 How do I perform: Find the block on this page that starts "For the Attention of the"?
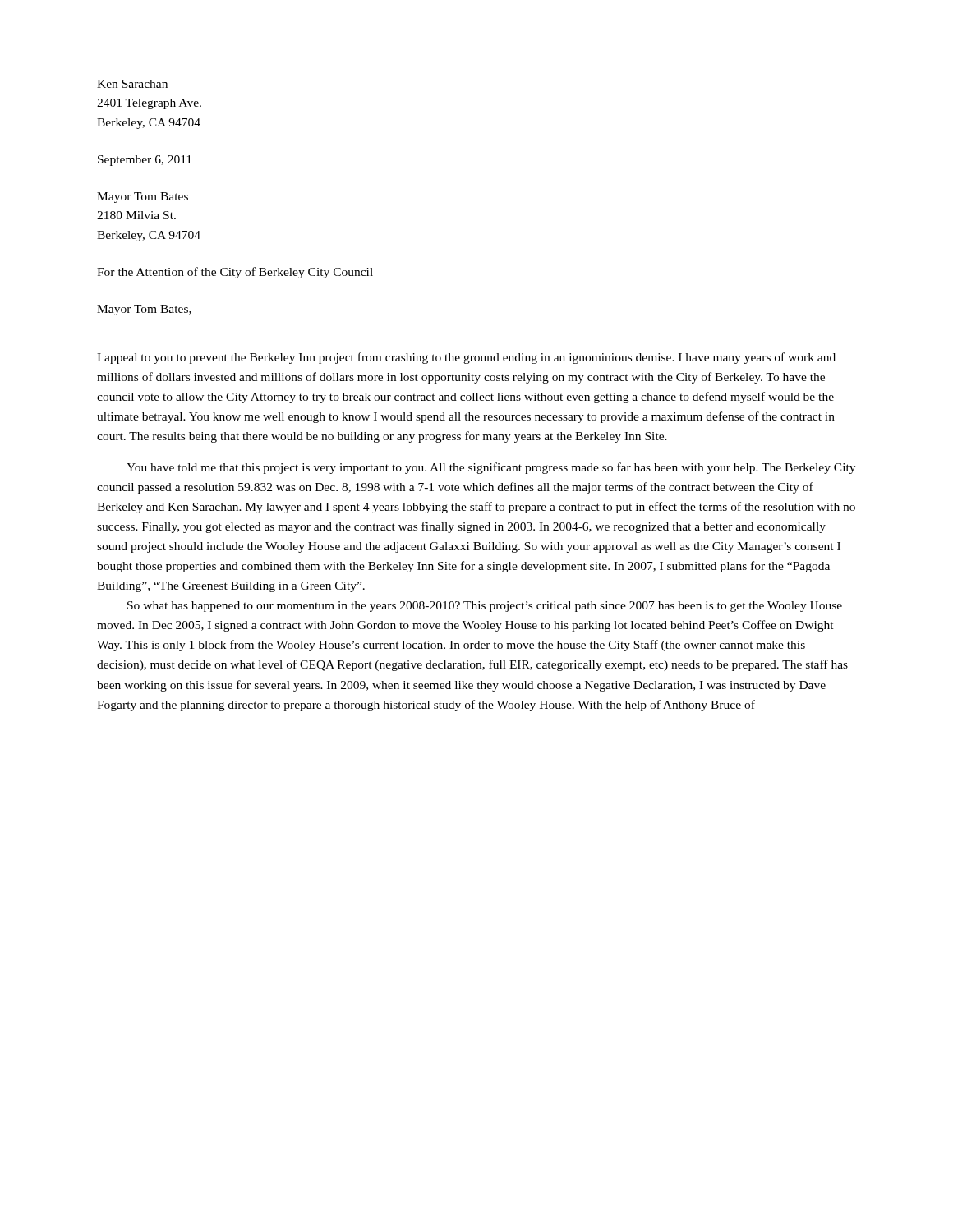235,271
